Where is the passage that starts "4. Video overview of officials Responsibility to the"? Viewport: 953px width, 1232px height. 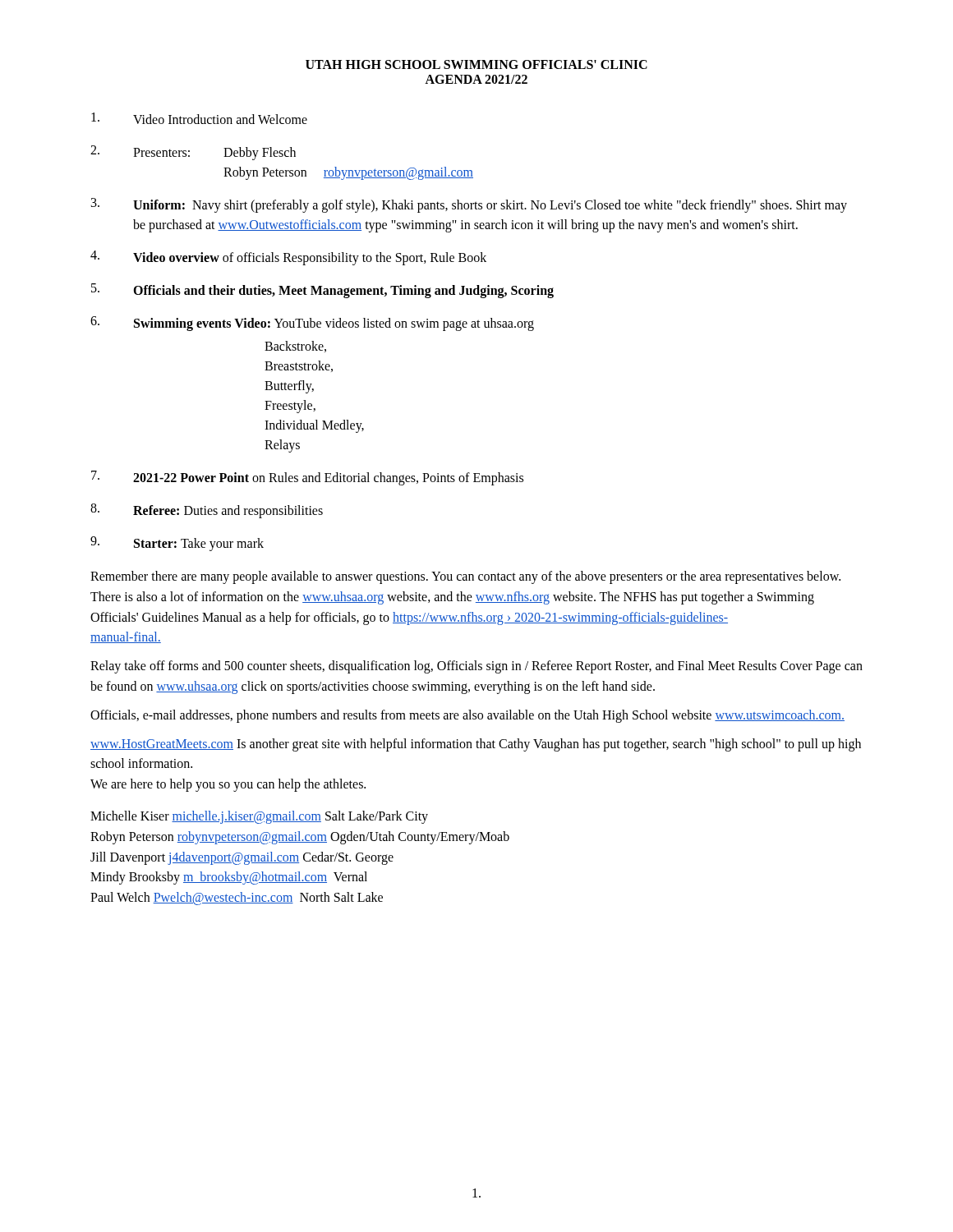pyautogui.click(x=476, y=258)
